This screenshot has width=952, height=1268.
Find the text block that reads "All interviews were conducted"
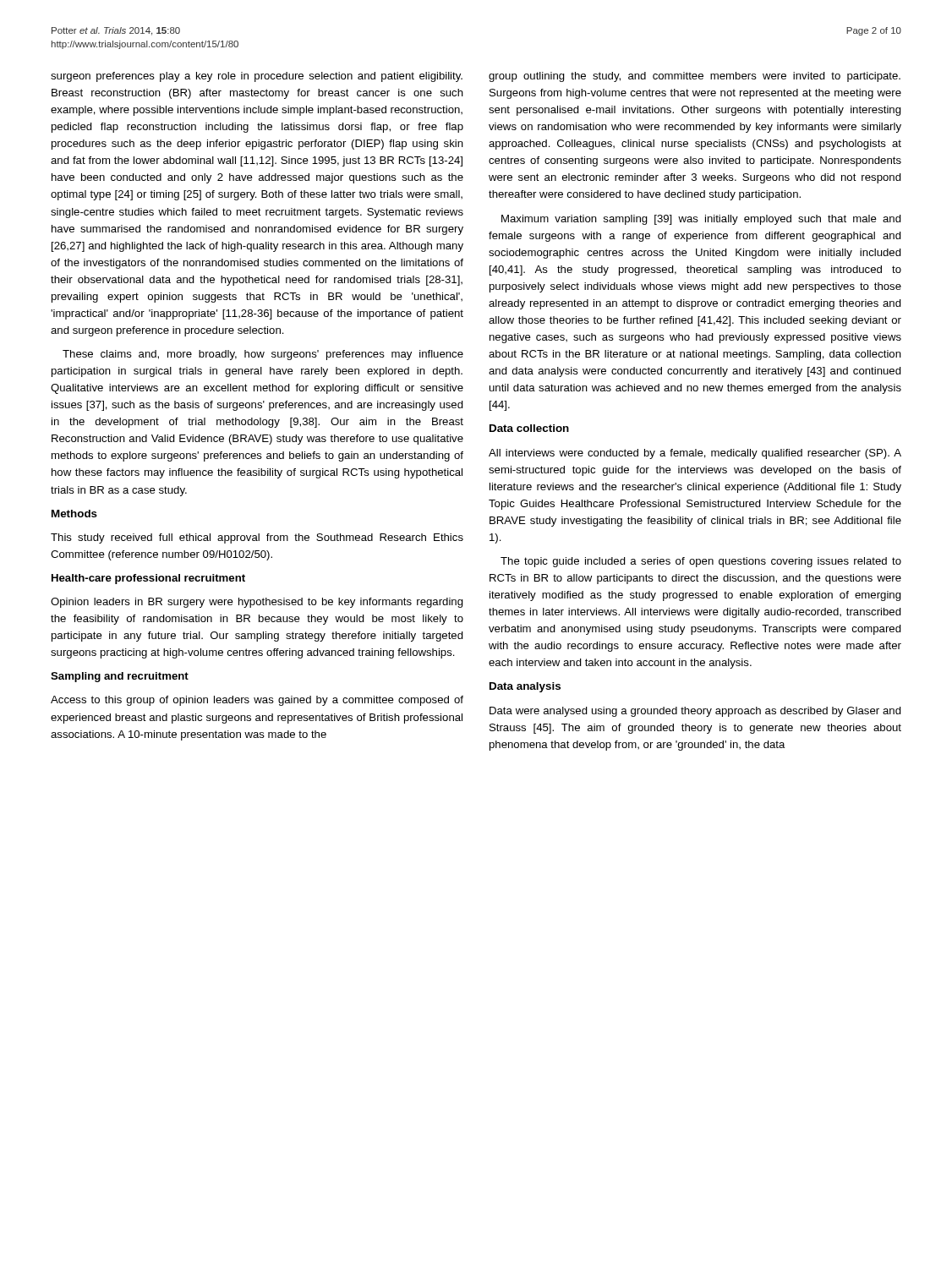point(695,495)
